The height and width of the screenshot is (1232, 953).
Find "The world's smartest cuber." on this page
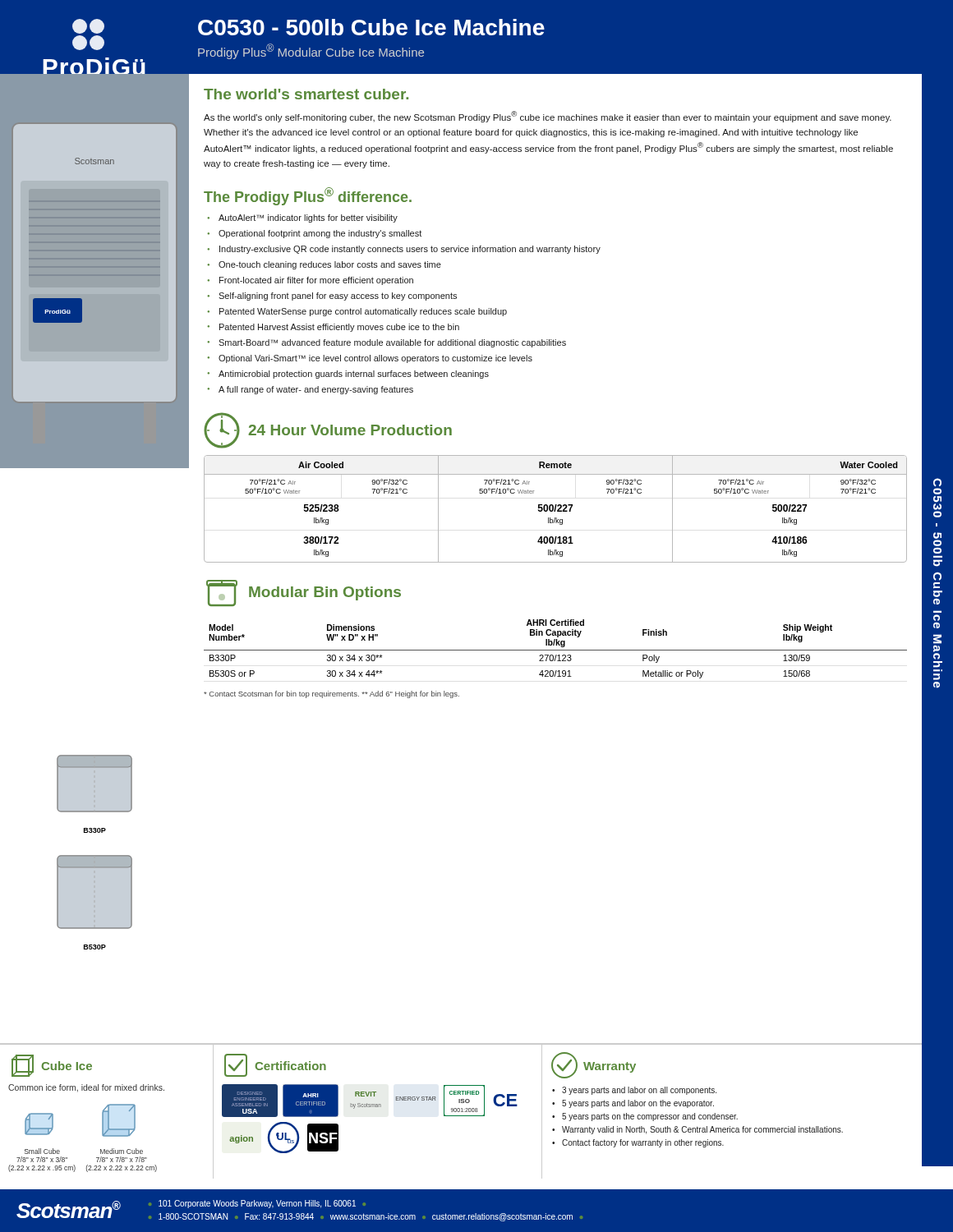pos(307,94)
